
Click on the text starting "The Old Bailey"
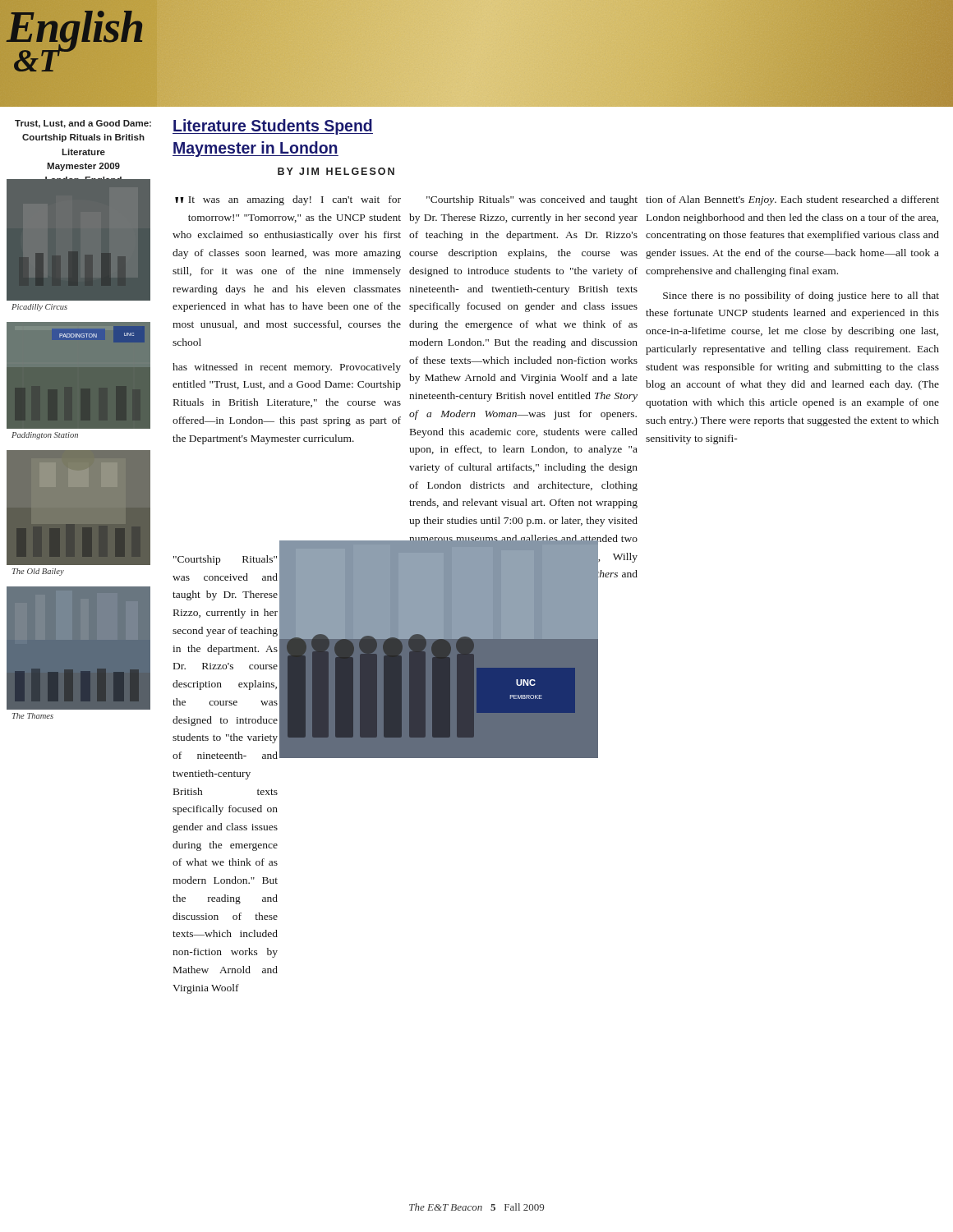[38, 571]
